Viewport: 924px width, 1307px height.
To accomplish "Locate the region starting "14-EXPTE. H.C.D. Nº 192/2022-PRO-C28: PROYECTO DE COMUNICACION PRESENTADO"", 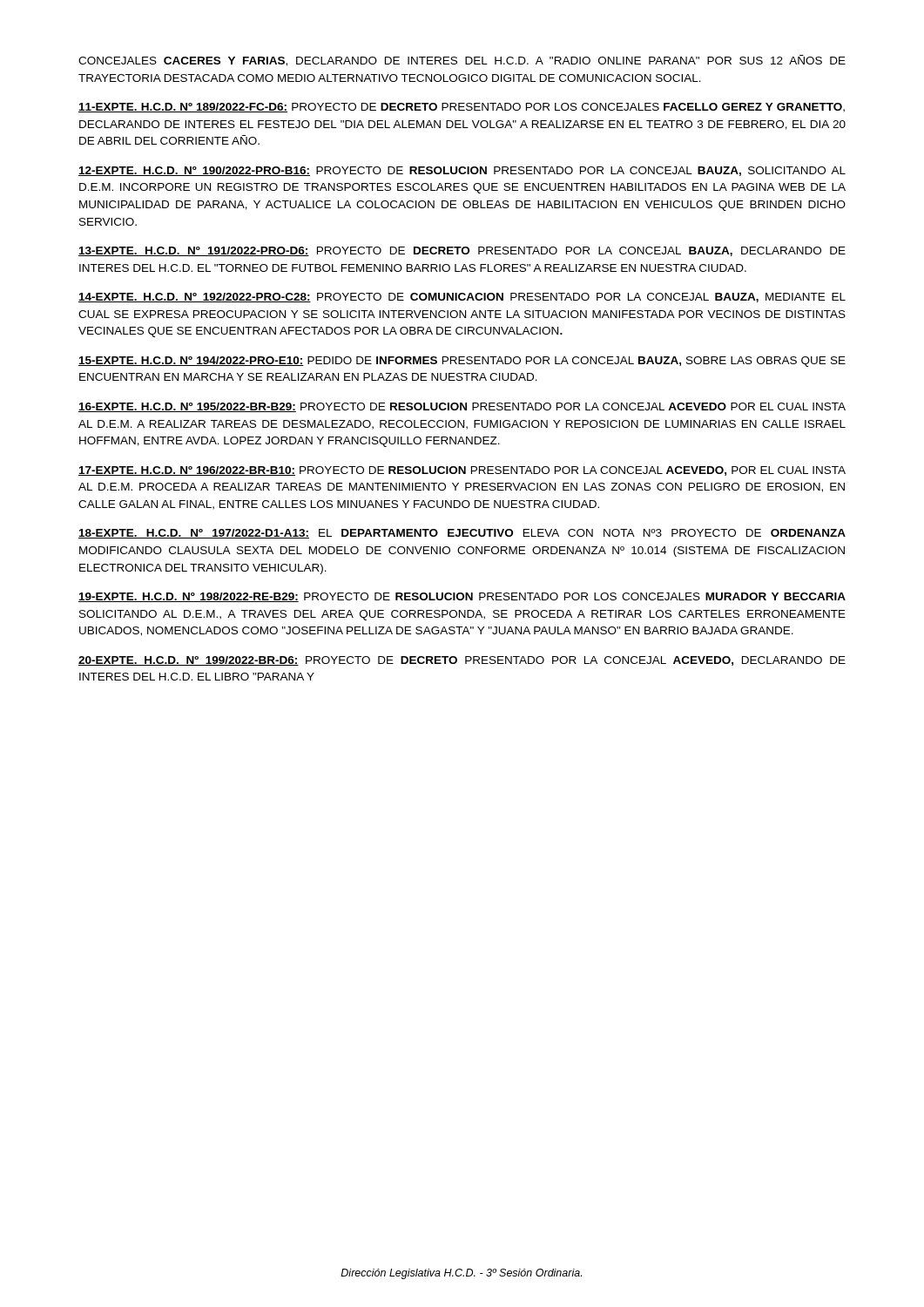I will pyautogui.click(x=462, y=314).
